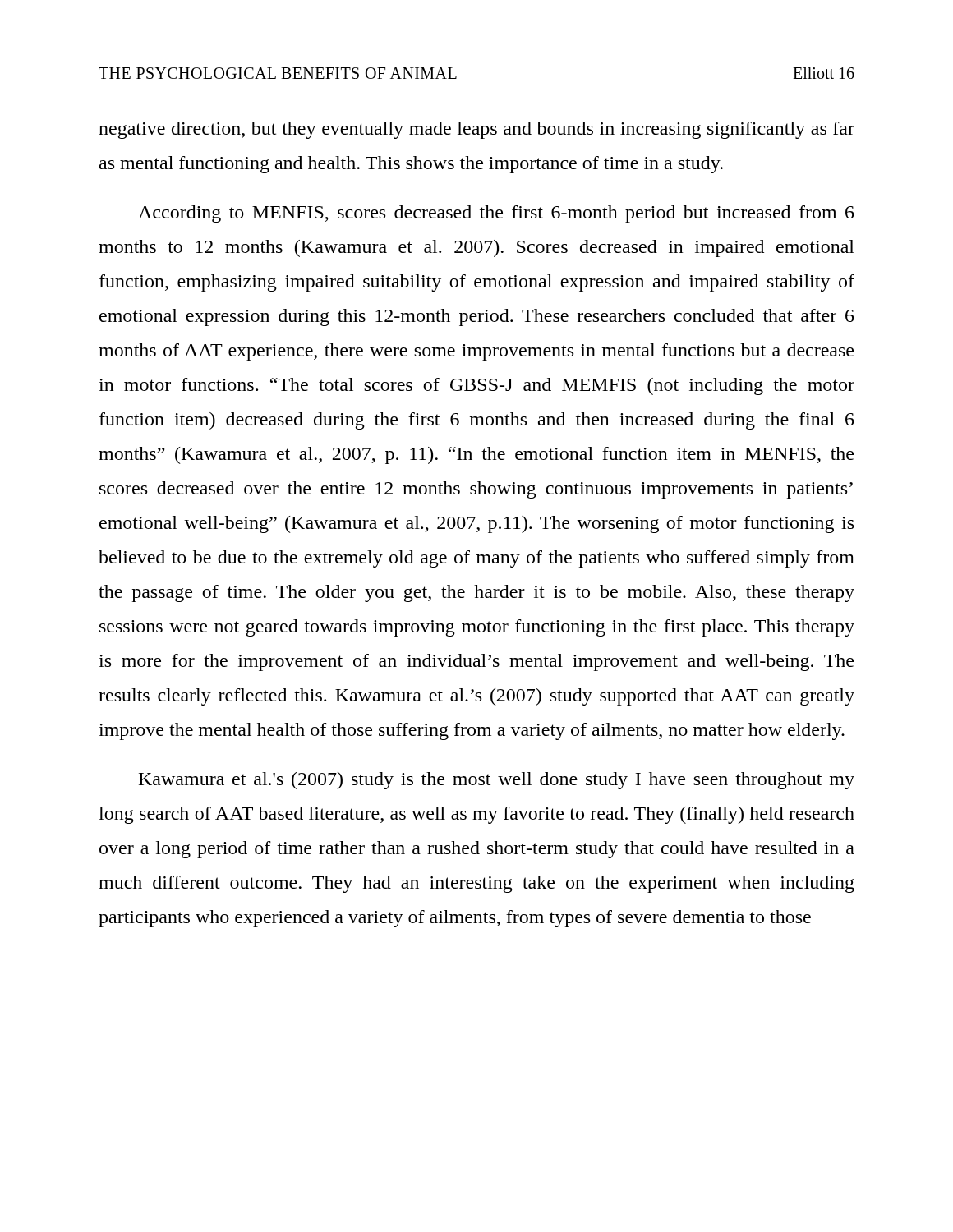Screen dimensions: 1232x953
Task: Click on the block starting "Kawamura et al.'s (2007)"
Action: [476, 848]
